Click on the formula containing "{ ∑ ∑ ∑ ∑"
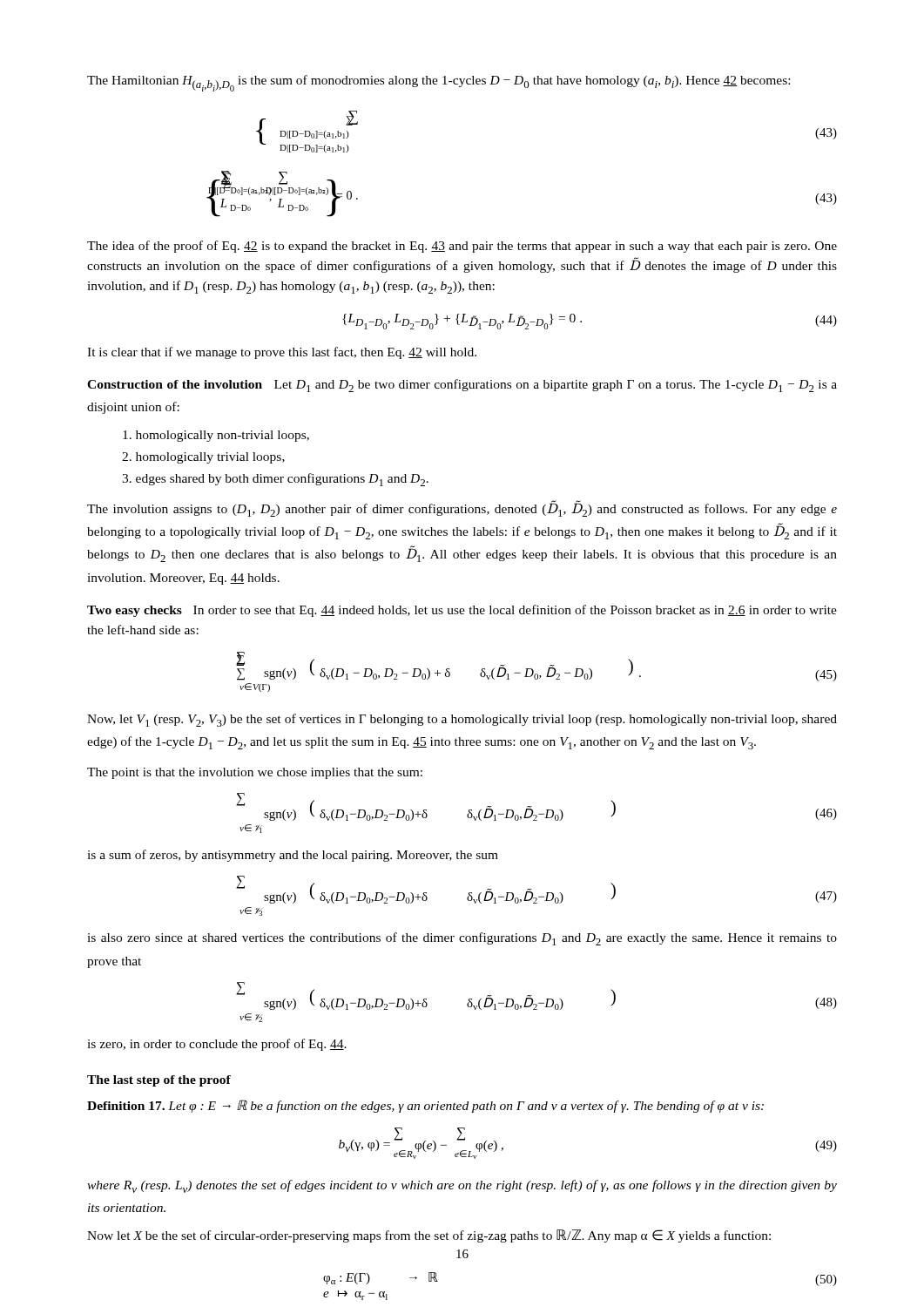 tap(296, 193)
